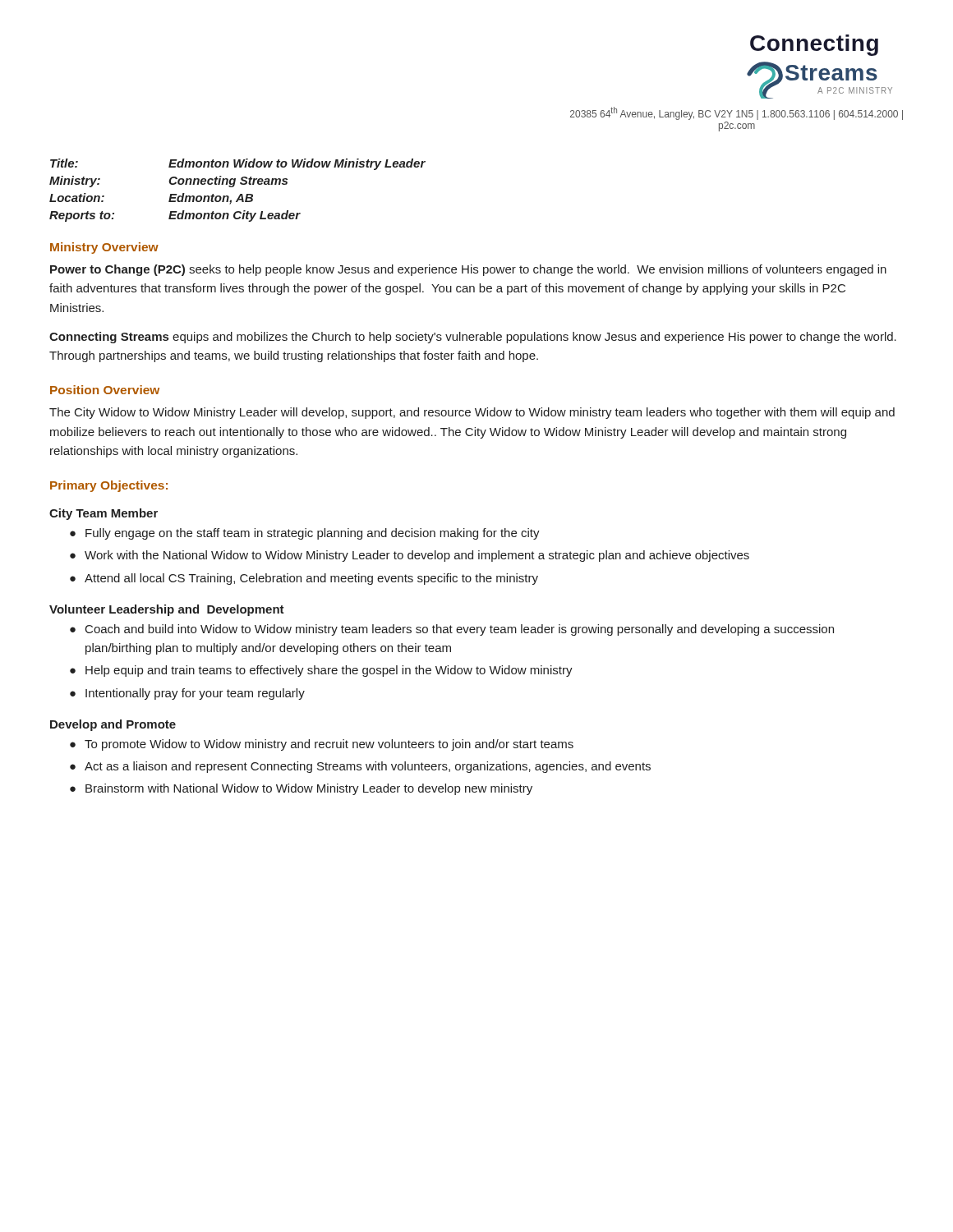Locate the text "Position Overview"
The width and height of the screenshot is (953, 1232).
pos(104,390)
